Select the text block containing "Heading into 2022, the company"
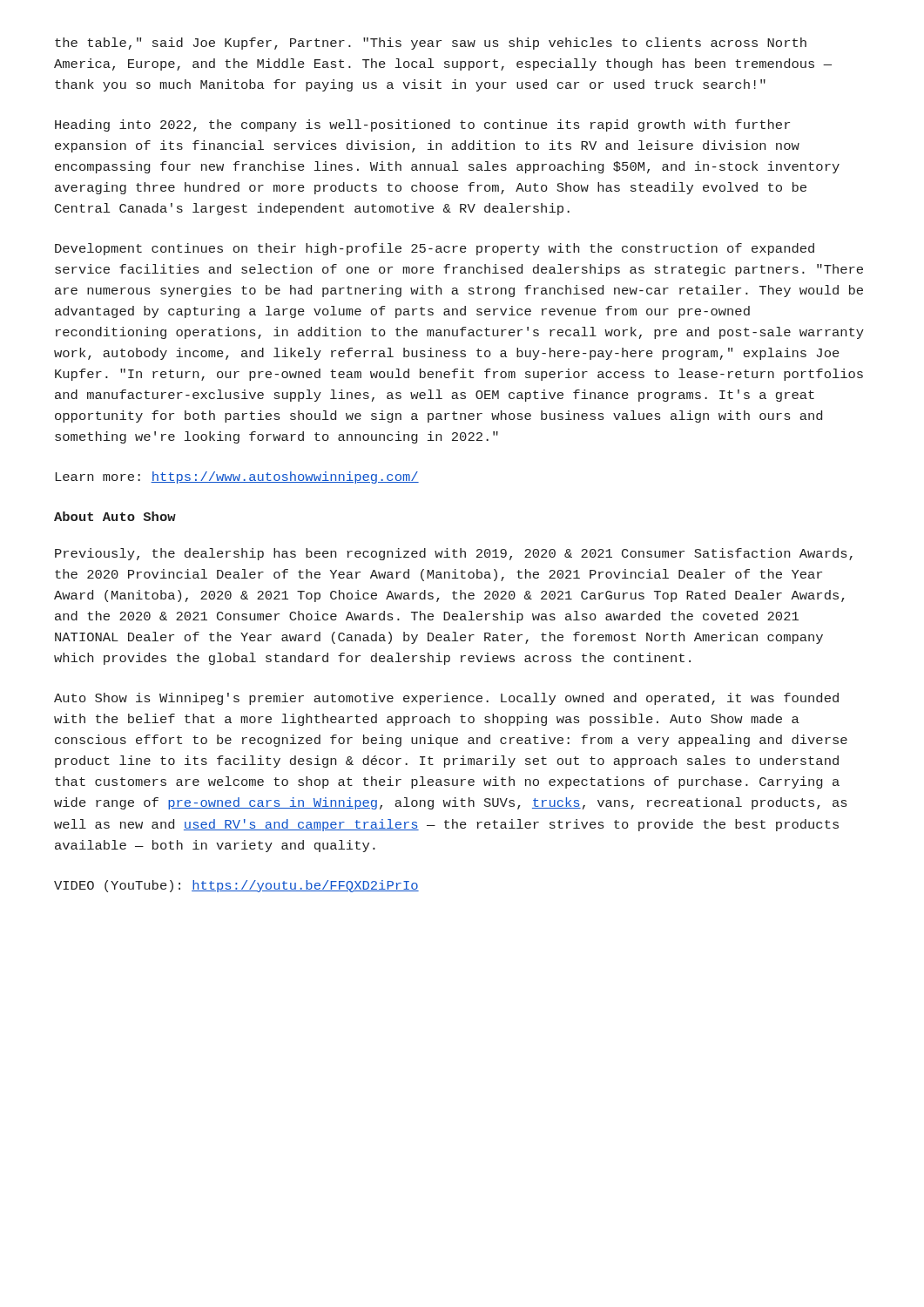This screenshot has width=924, height=1307. click(447, 167)
